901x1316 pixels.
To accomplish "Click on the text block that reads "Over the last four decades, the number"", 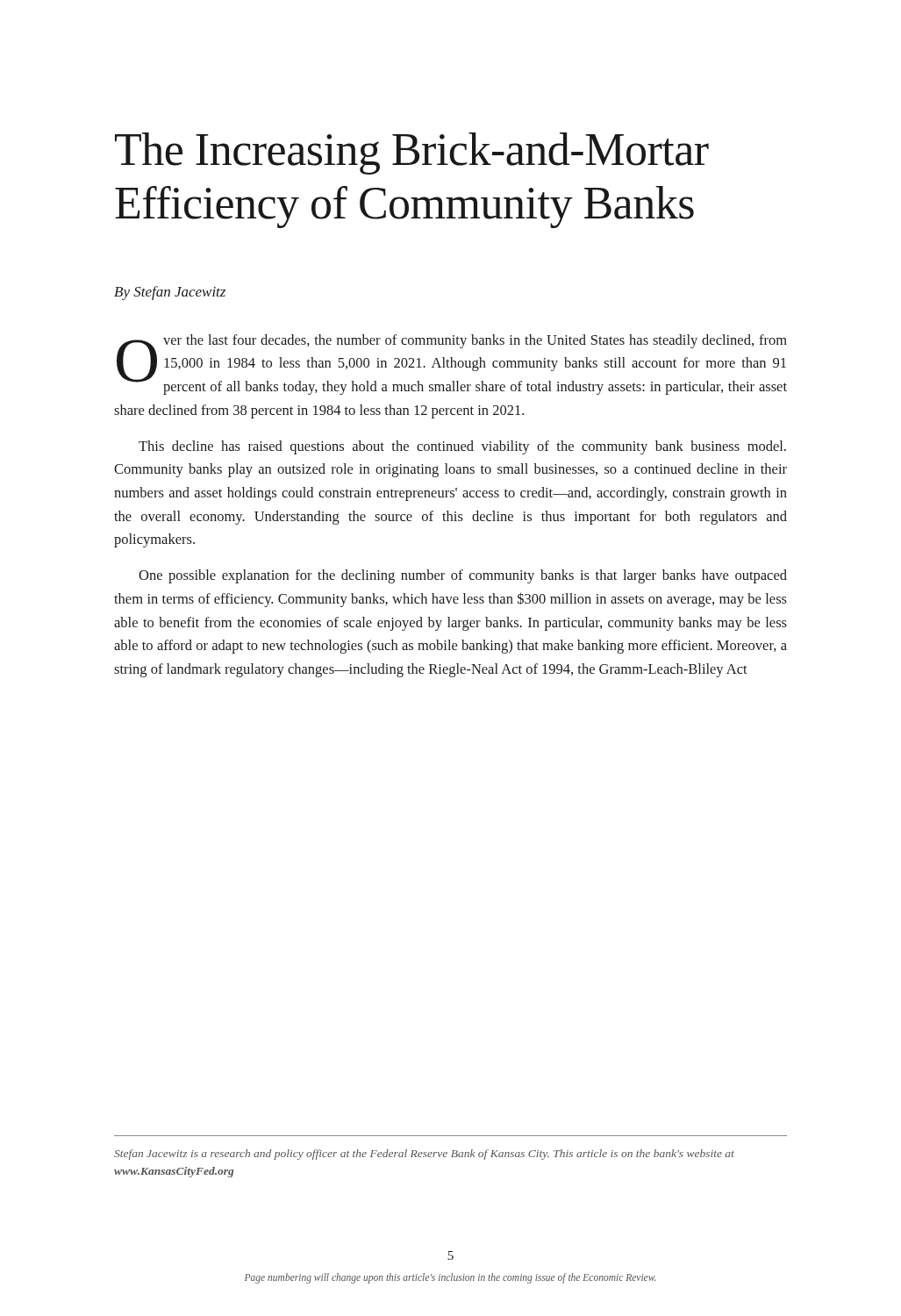I will pos(450,505).
